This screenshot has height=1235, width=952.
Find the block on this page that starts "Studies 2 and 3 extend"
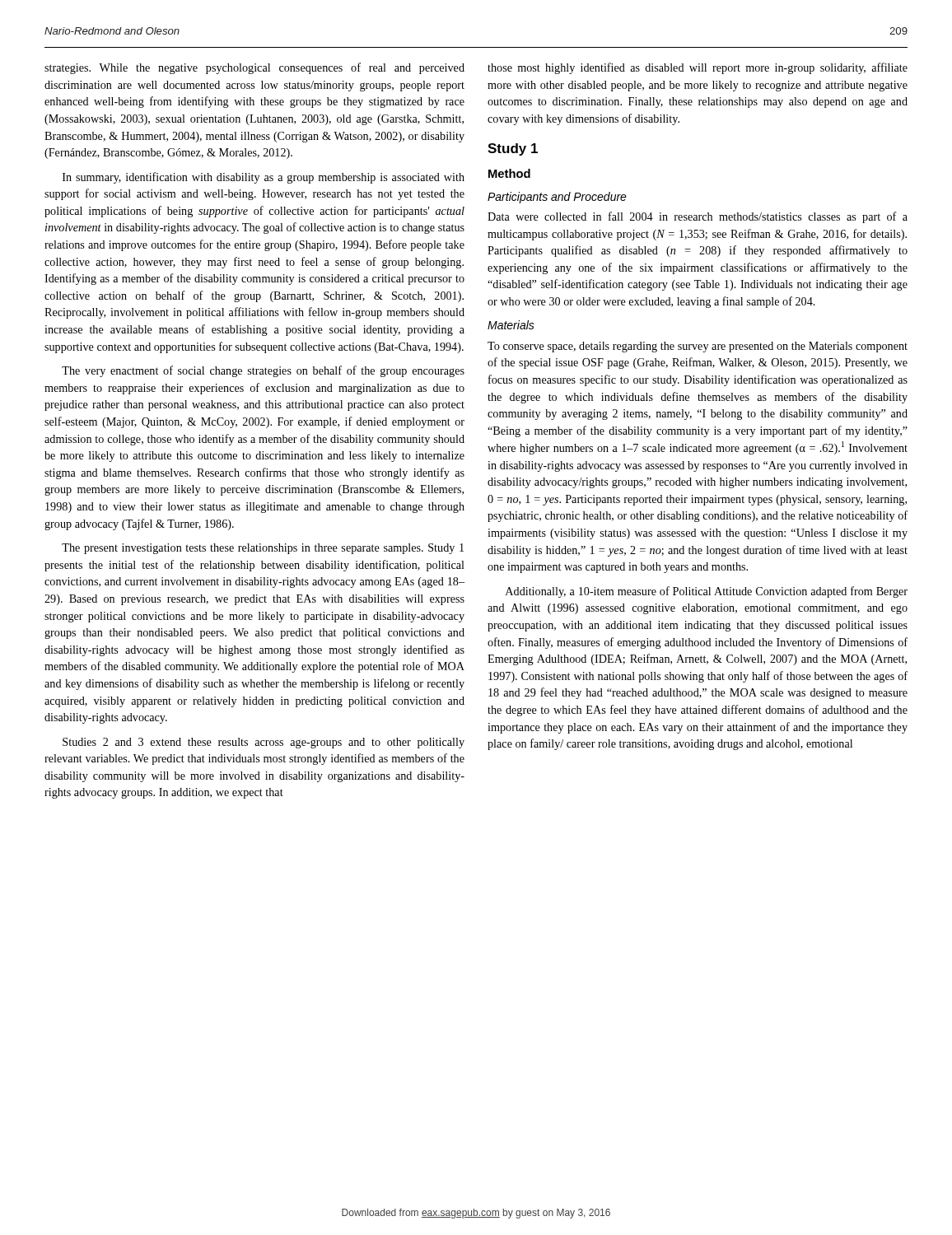pos(254,767)
